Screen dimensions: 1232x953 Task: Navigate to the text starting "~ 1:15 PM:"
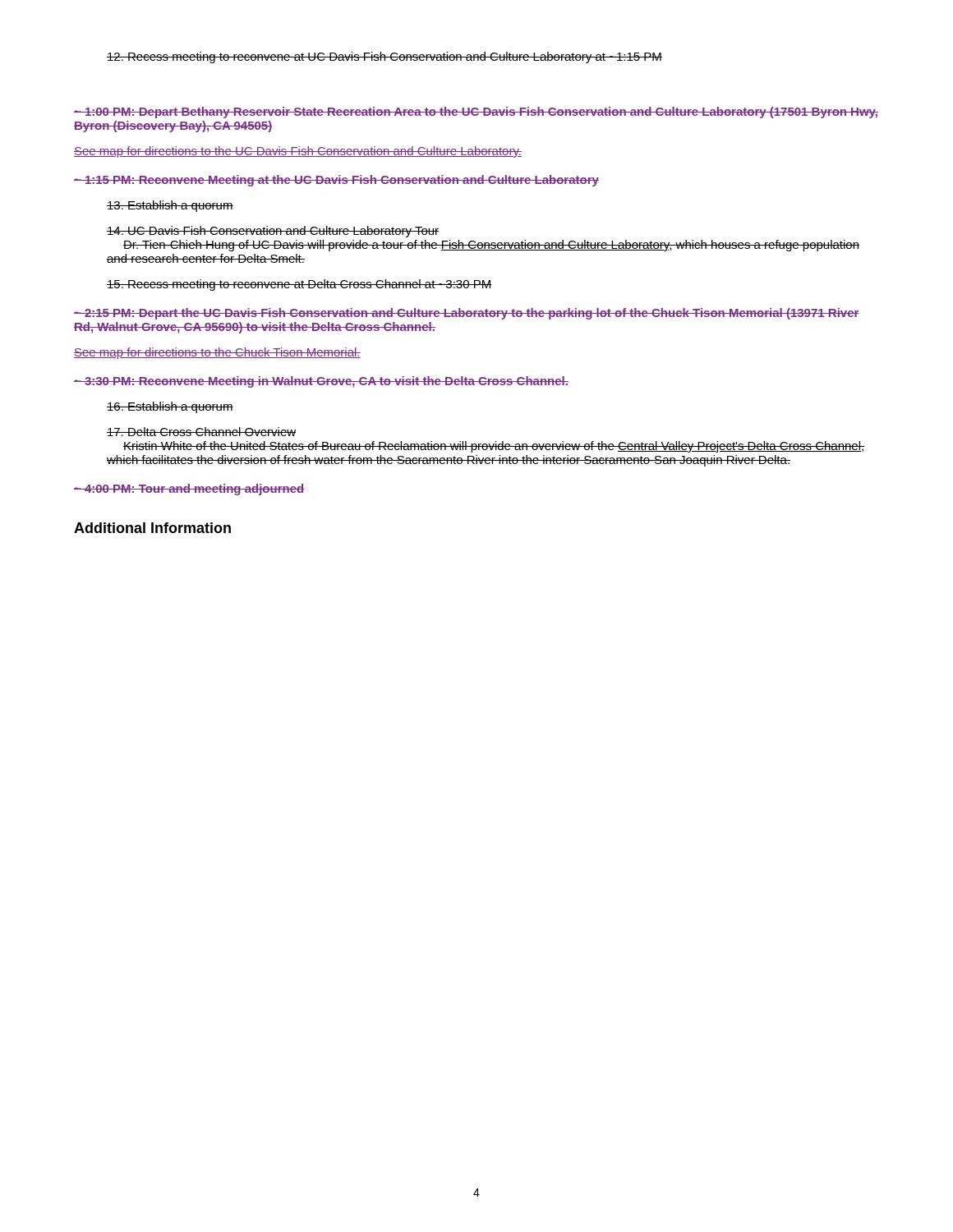pos(336,179)
